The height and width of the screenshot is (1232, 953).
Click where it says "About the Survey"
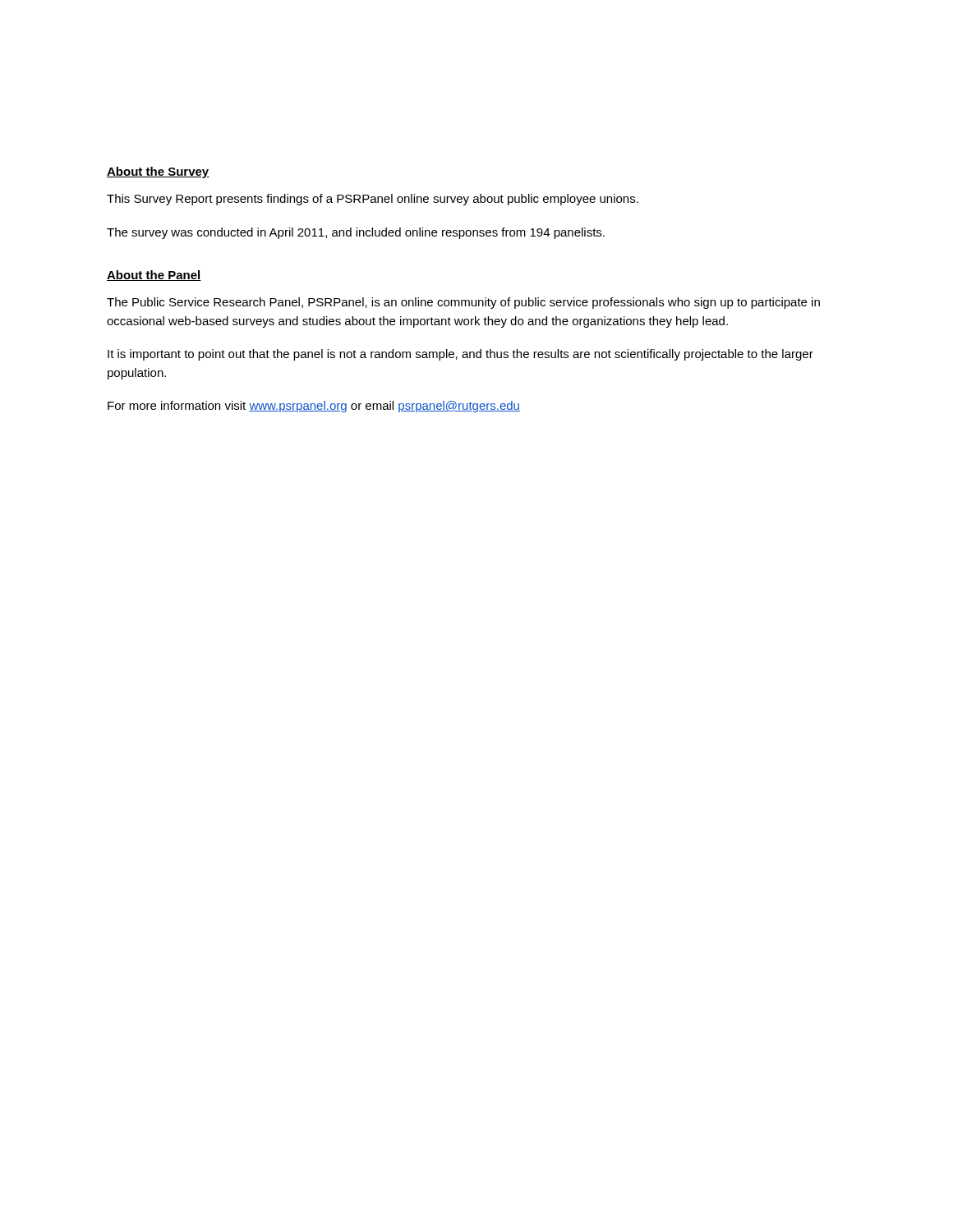[x=158, y=171]
